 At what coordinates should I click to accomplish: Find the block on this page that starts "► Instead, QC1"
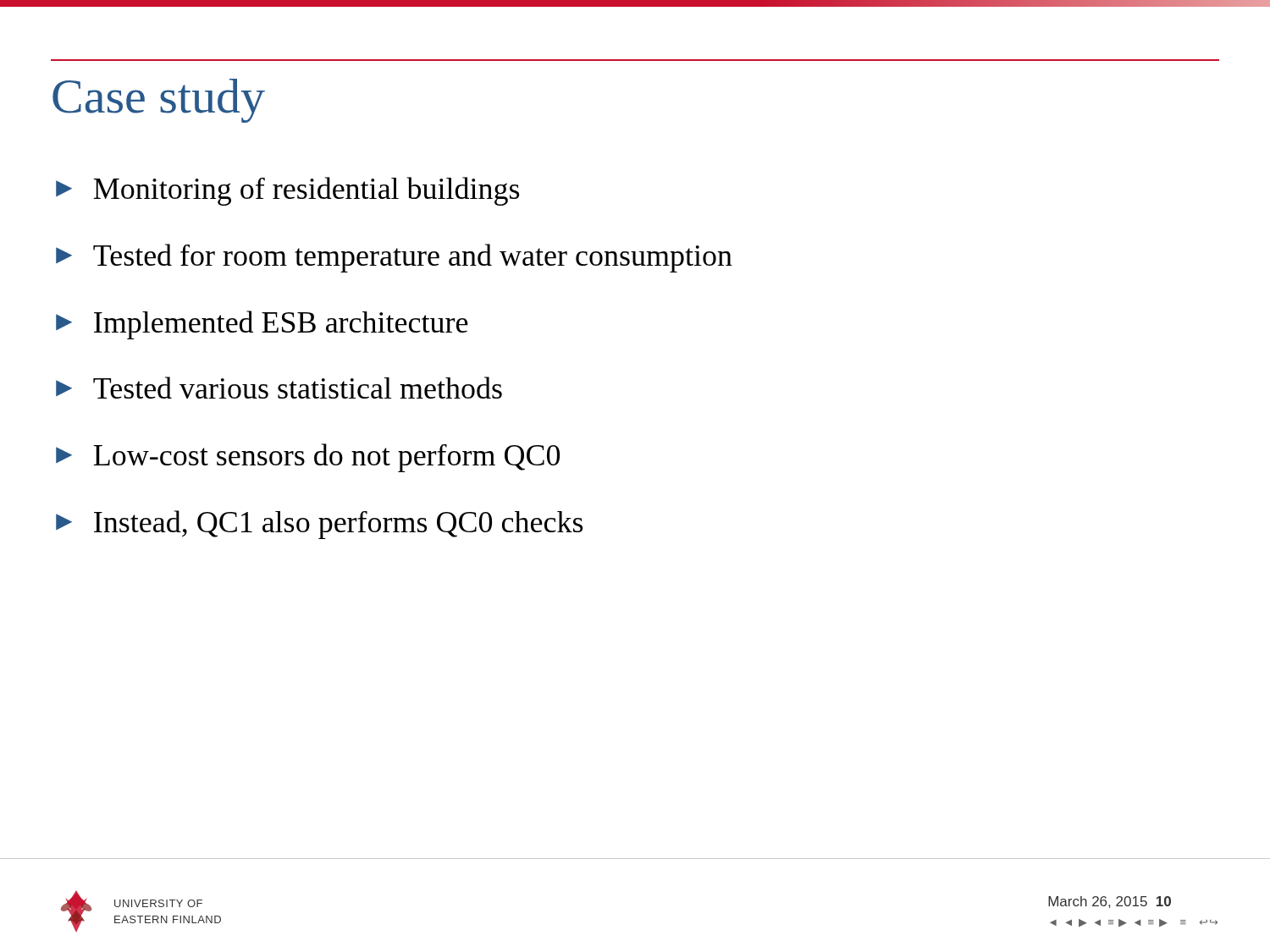click(x=317, y=522)
